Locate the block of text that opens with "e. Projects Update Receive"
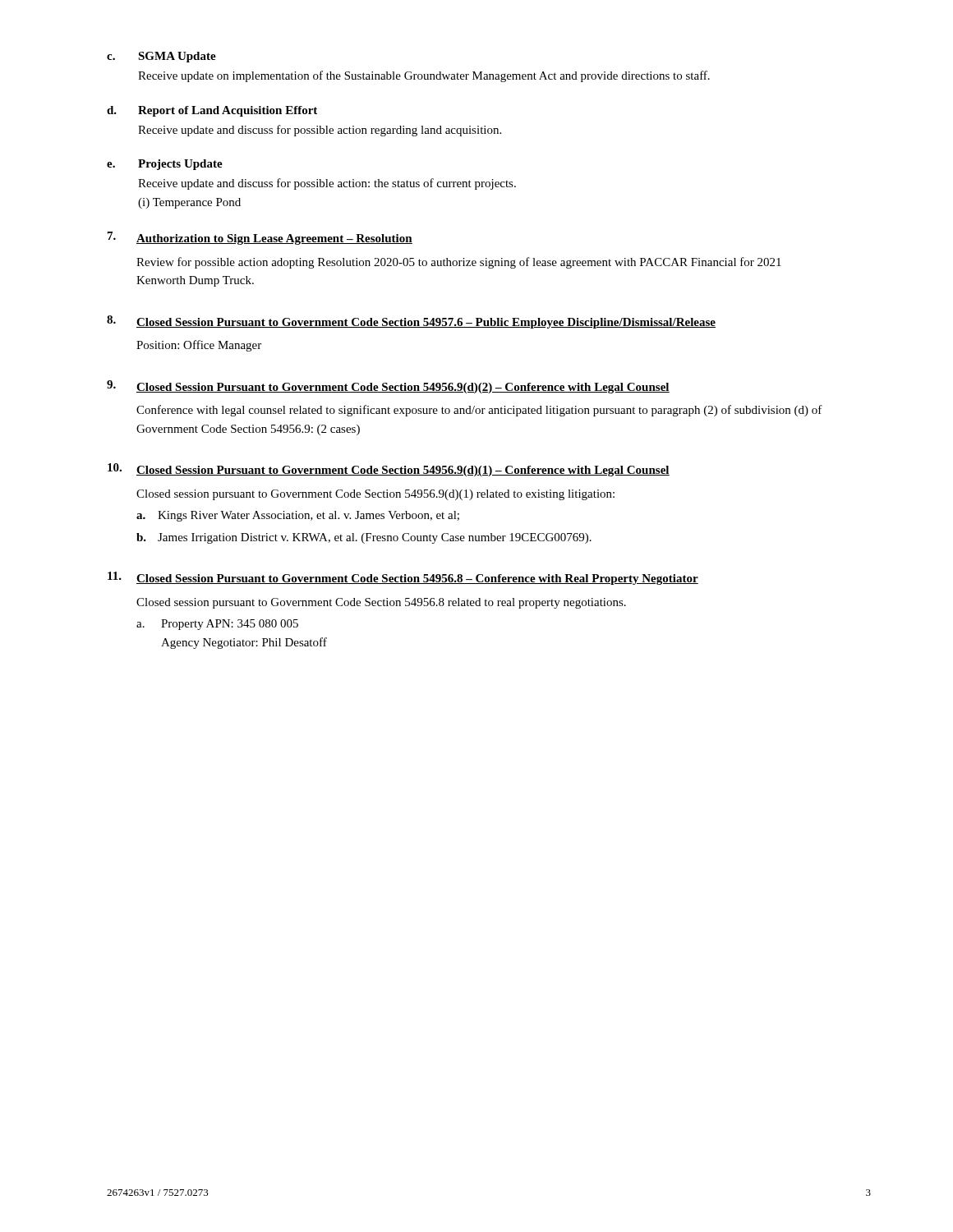 click(468, 184)
